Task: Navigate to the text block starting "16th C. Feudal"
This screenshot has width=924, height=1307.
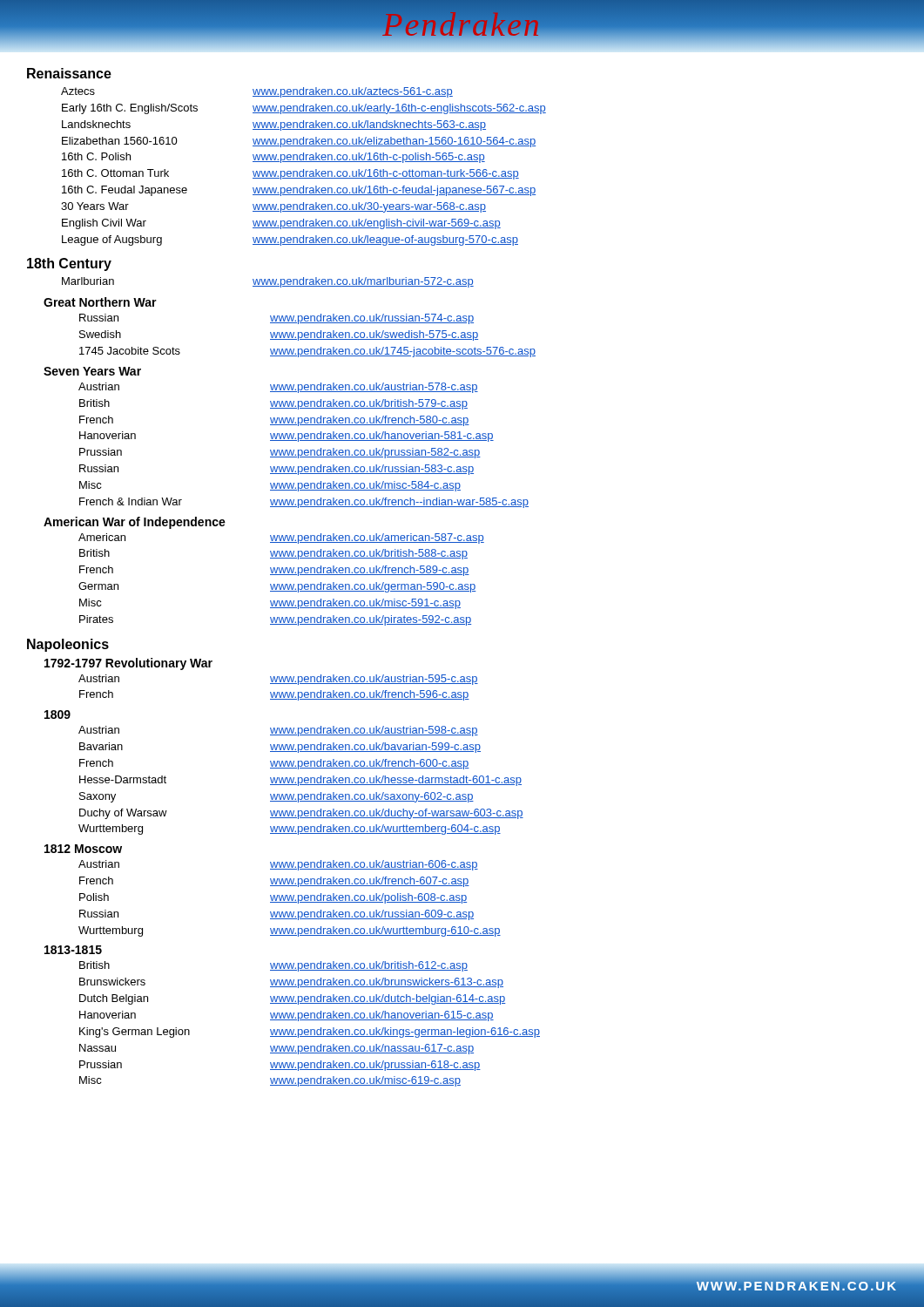Action: (x=281, y=190)
